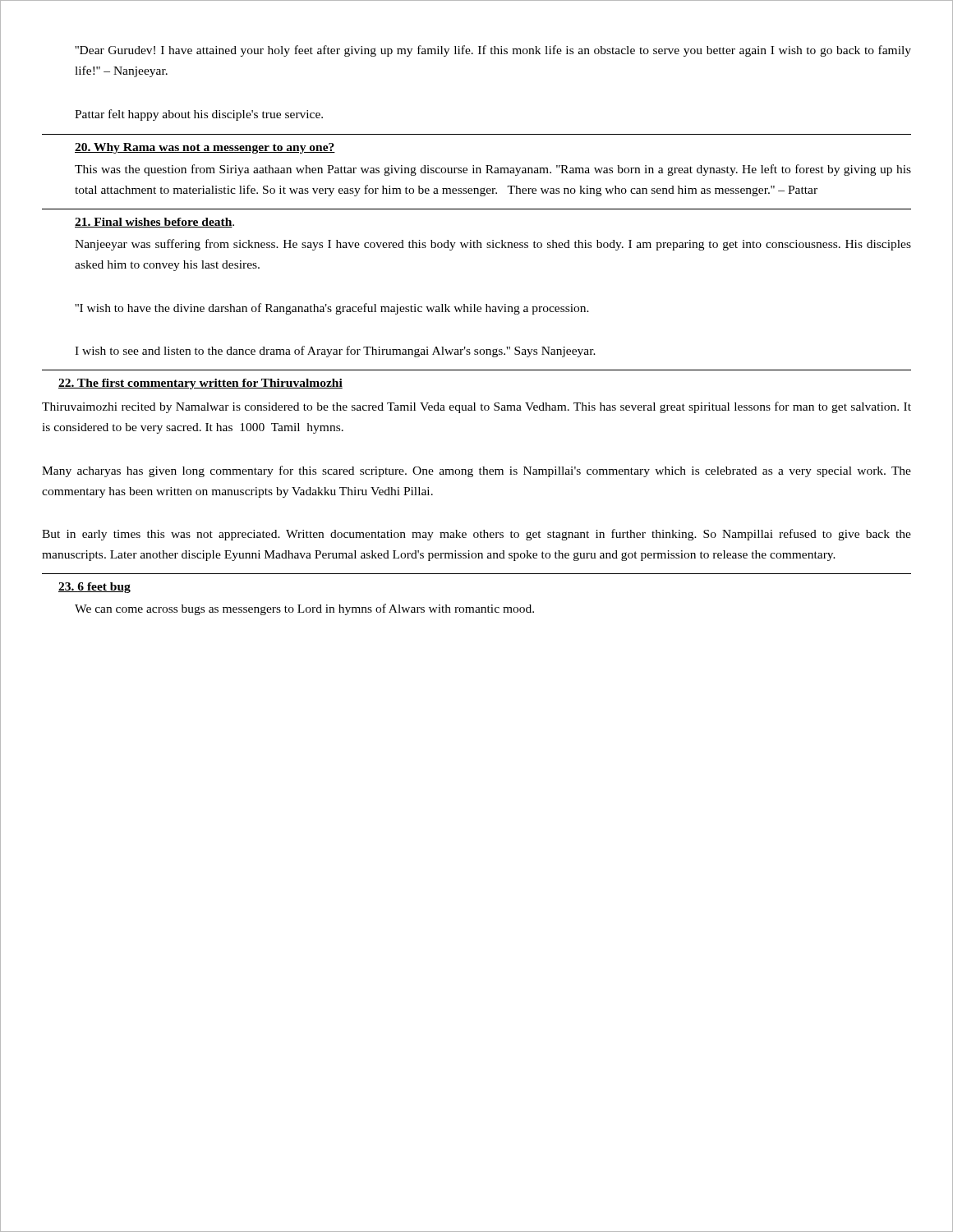
Task: Click on the section header that reads "22. The first commentary written for"
Action: tap(200, 382)
